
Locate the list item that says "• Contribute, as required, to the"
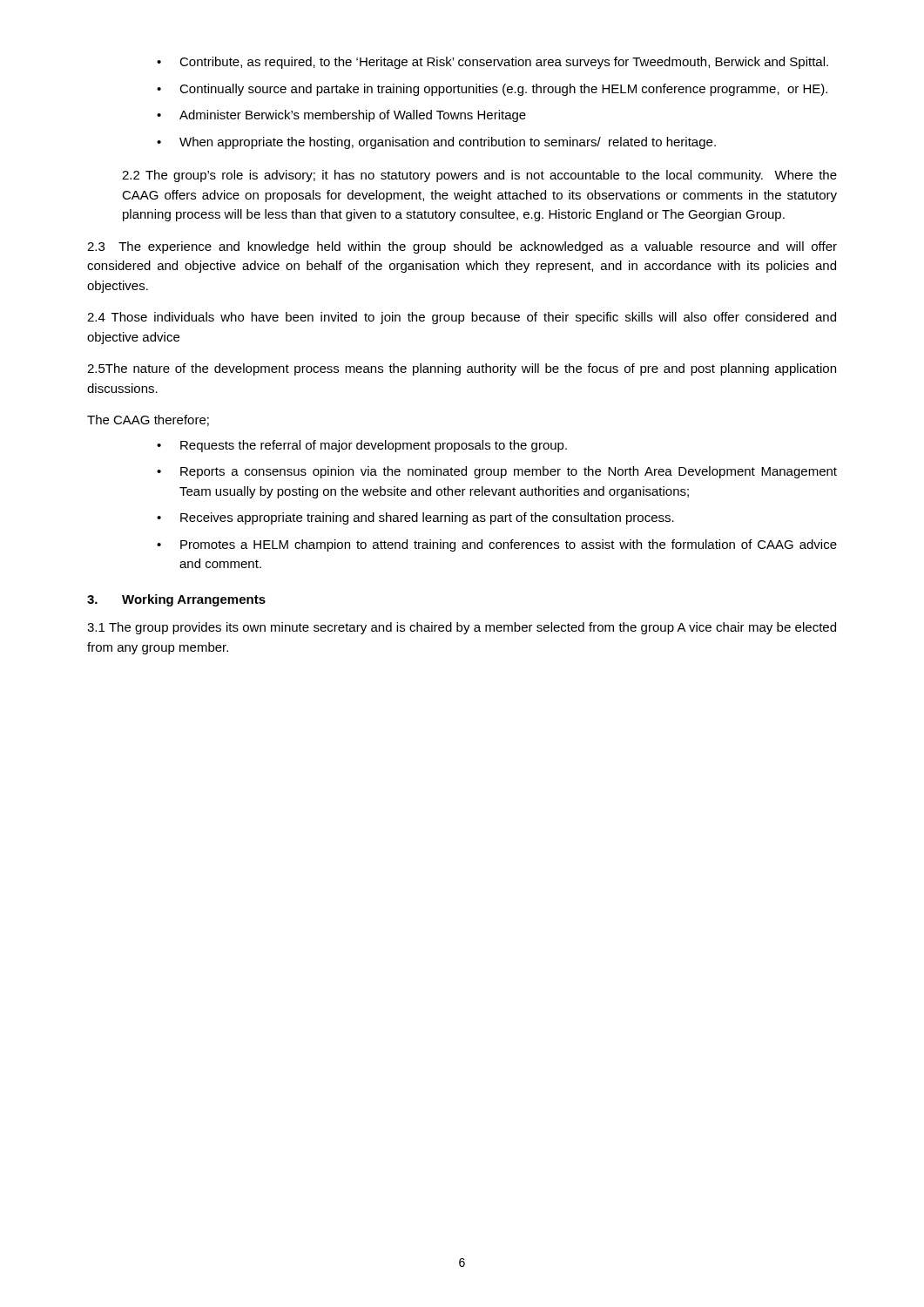[x=497, y=62]
